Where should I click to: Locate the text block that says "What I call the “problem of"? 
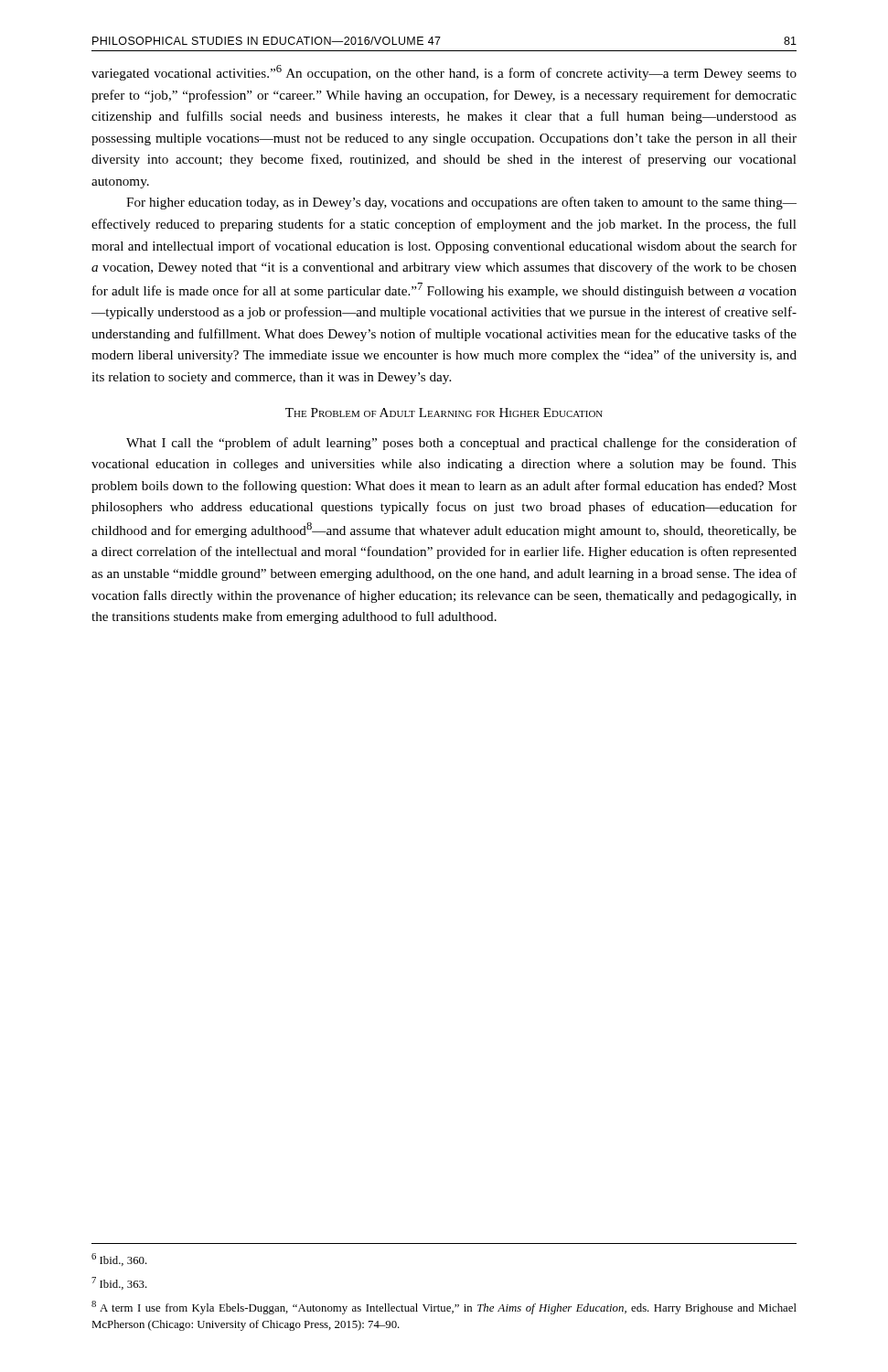click(444, 529)
